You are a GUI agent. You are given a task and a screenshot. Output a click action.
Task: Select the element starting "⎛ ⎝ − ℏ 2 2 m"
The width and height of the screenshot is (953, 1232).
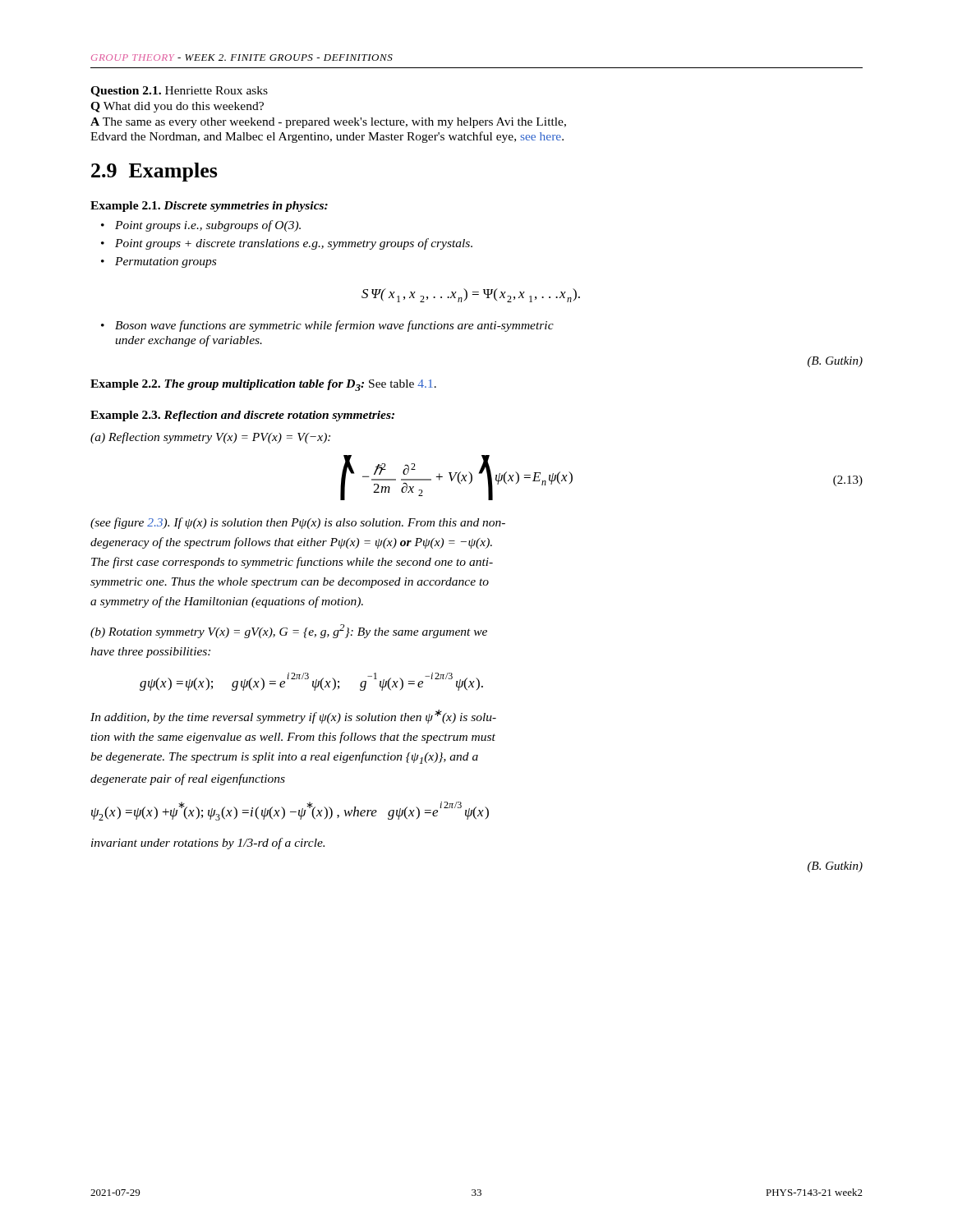pyautogui.click(x=488, y=478)
